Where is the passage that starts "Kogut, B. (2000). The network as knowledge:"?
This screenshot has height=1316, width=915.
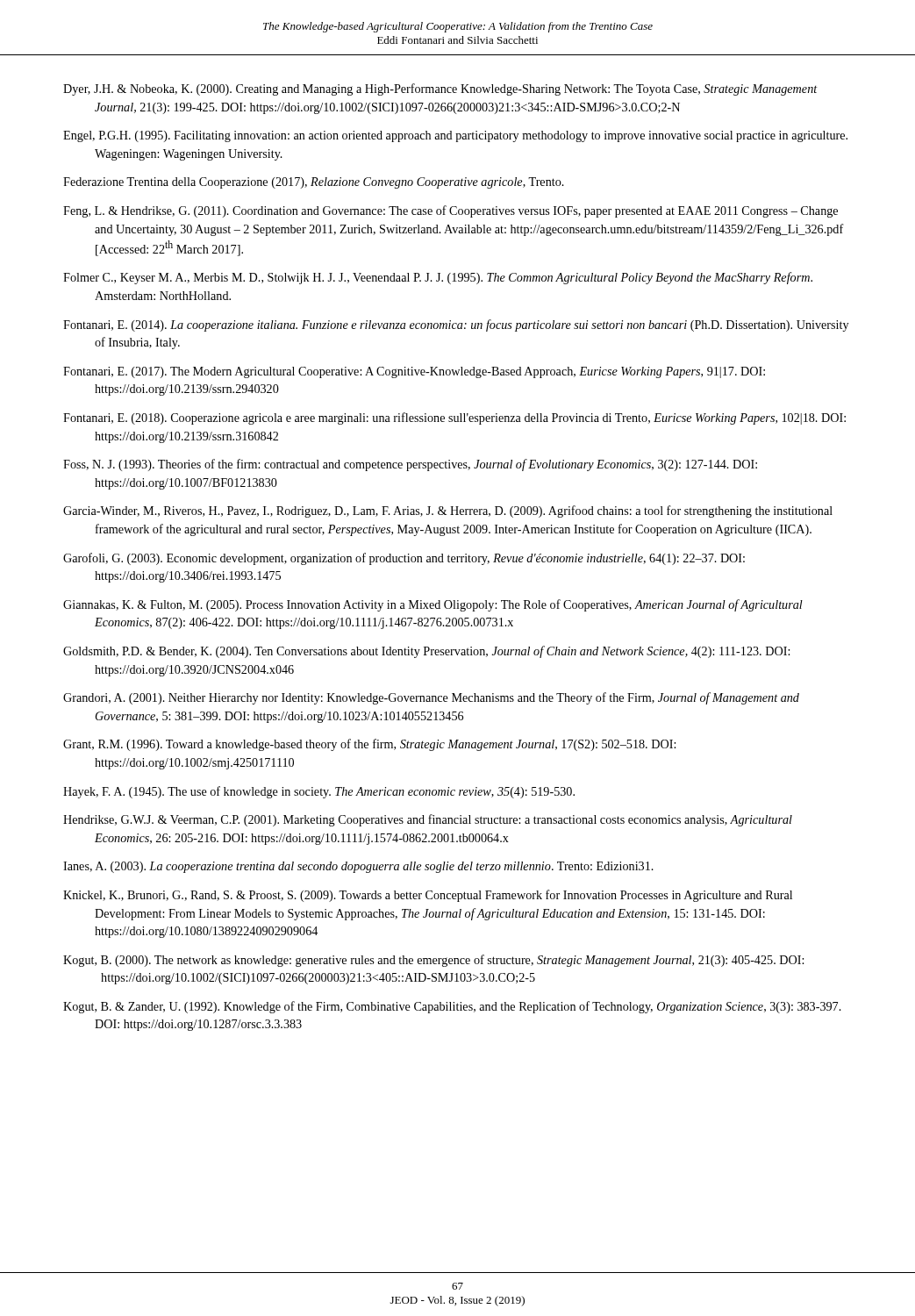coord(434,969)
